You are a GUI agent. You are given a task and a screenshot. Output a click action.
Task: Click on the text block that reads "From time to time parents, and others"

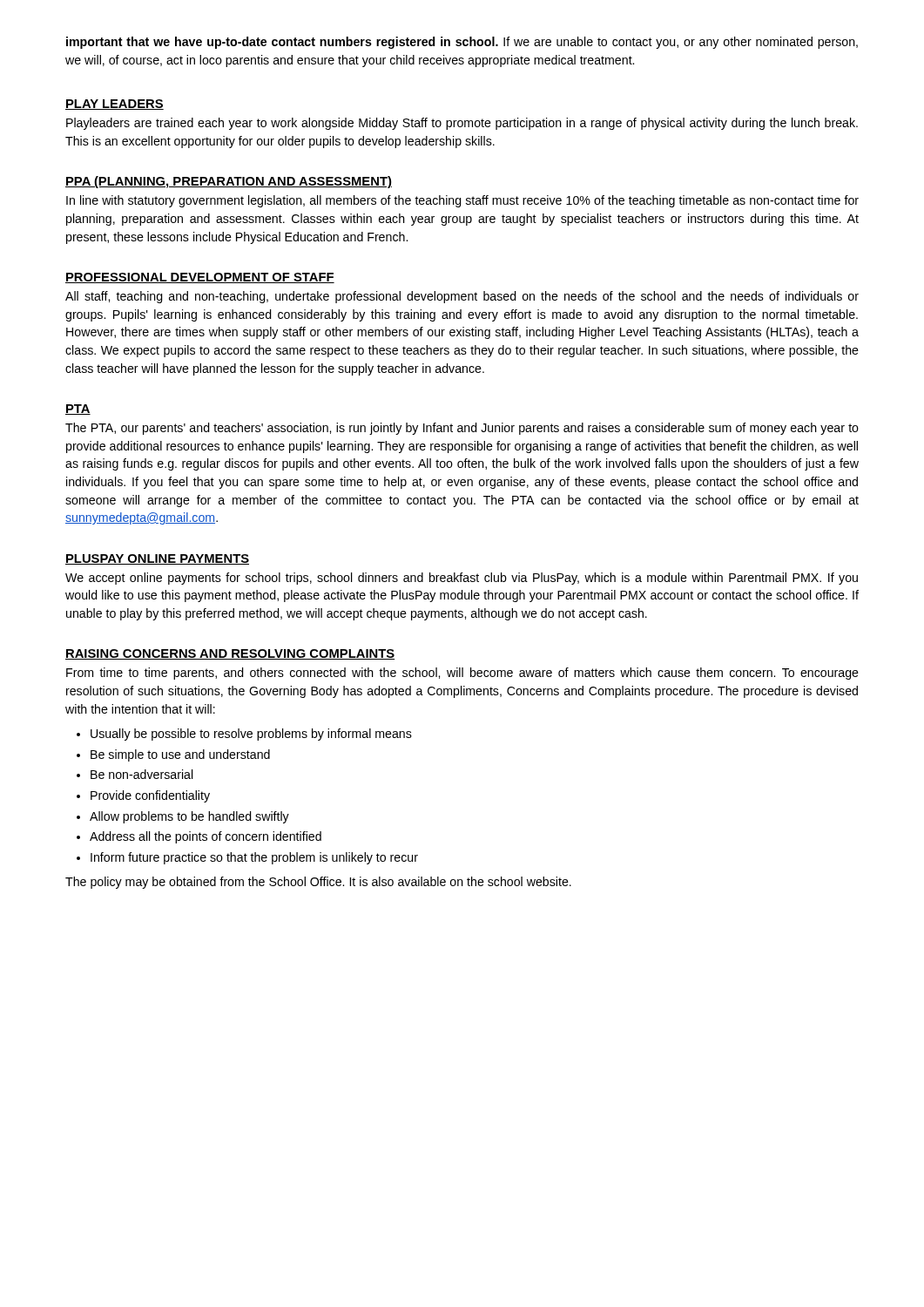coord(462,691)
